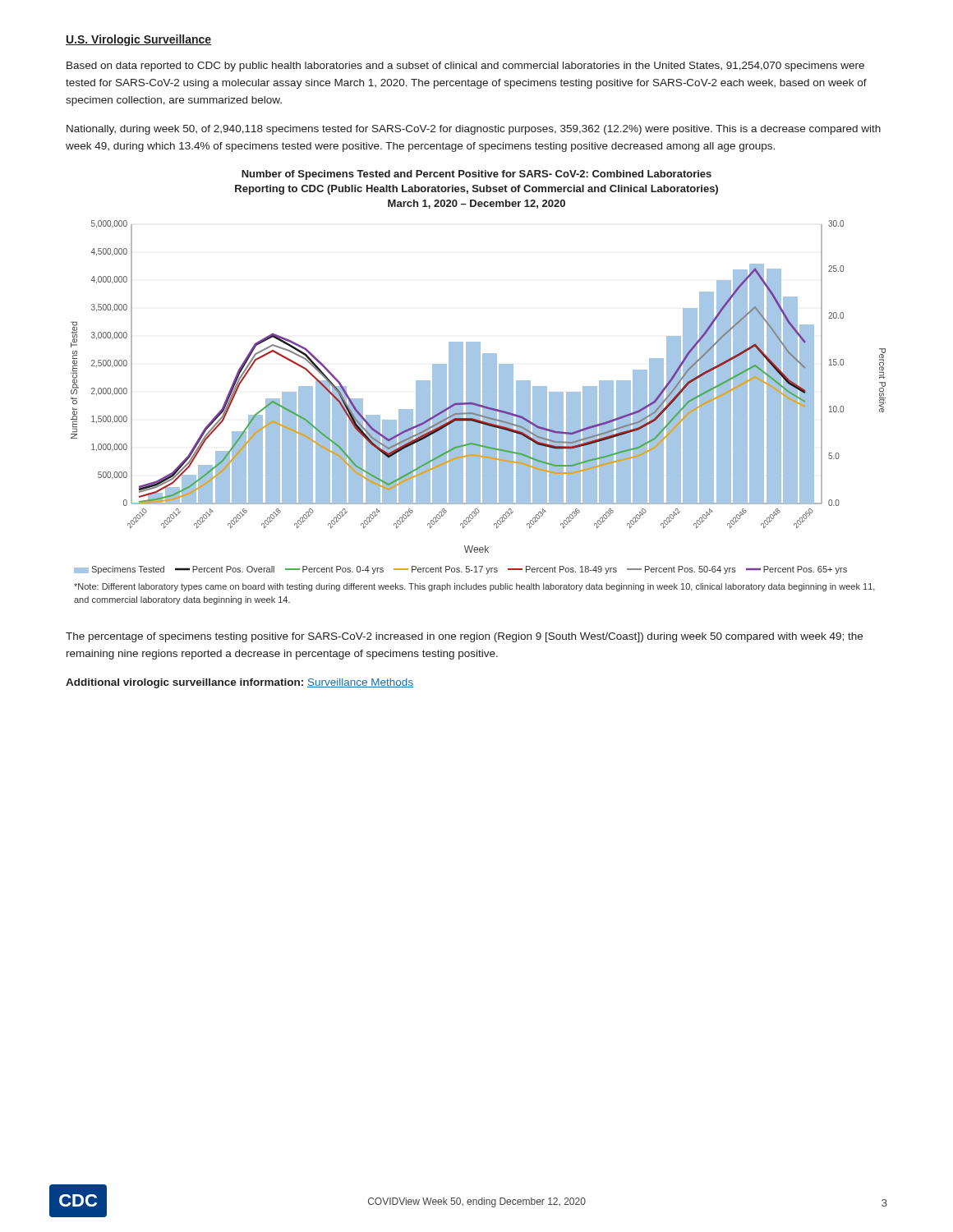This screenshot has width=953, height=1232.
Task: Select the element starting "Based on data reported to"
Action: [466, 82]
